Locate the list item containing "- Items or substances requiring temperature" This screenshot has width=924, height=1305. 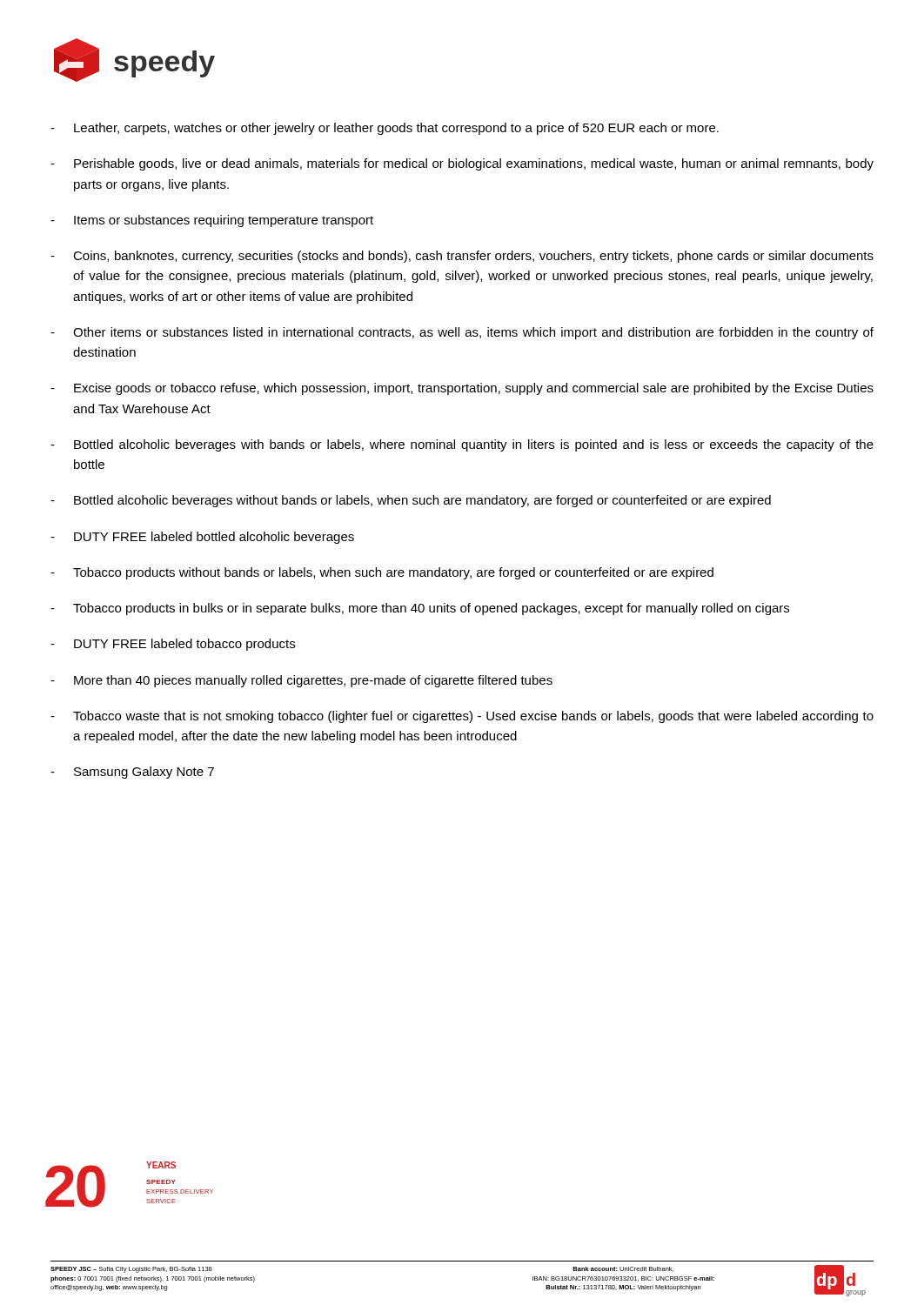point(212,221)
